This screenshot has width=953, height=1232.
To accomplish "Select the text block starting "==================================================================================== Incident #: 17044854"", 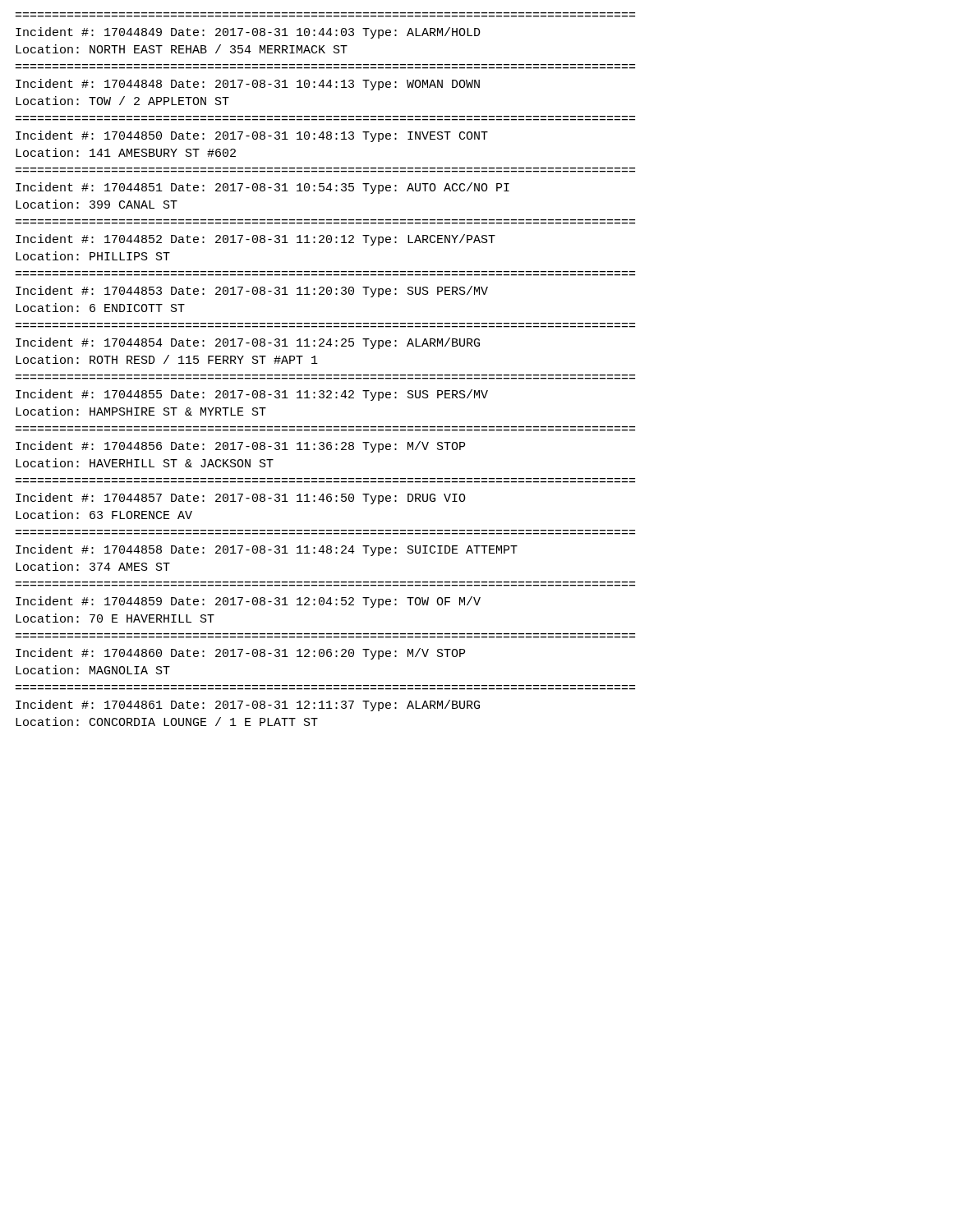I will click(x=476, y=345).
